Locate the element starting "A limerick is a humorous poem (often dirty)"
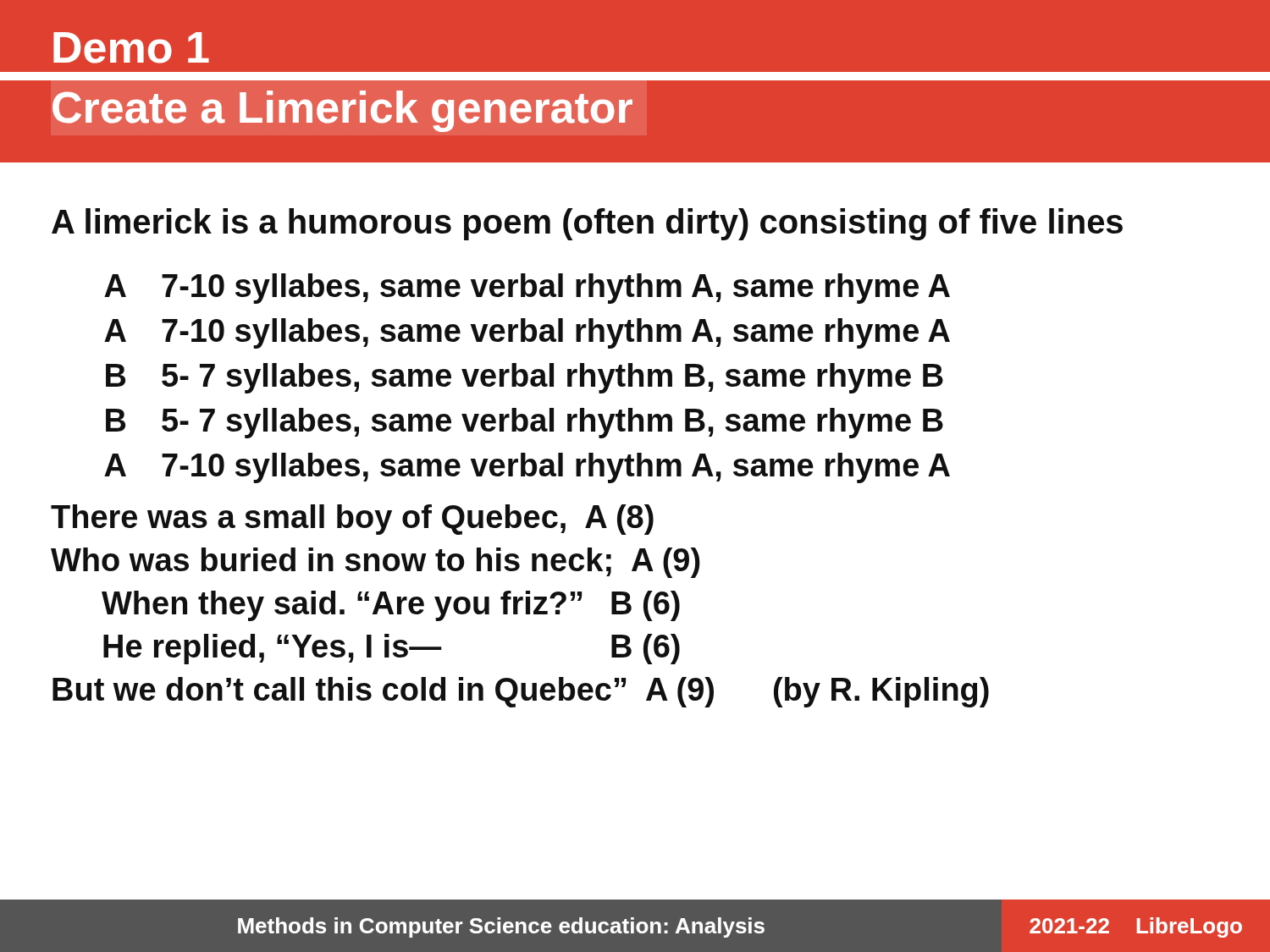 (x=587, y=222)
